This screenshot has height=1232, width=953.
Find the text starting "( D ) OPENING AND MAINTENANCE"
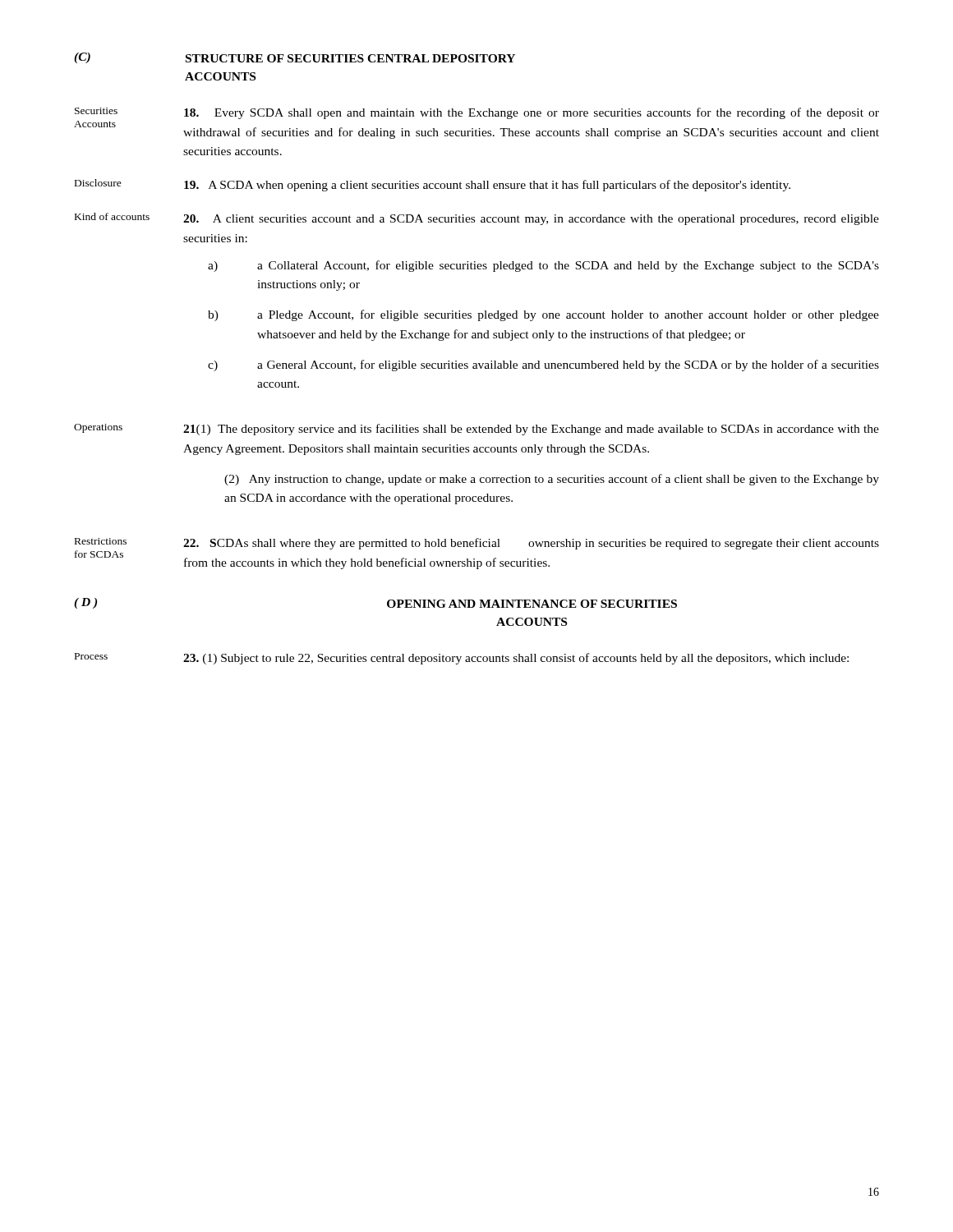[476, 612]
